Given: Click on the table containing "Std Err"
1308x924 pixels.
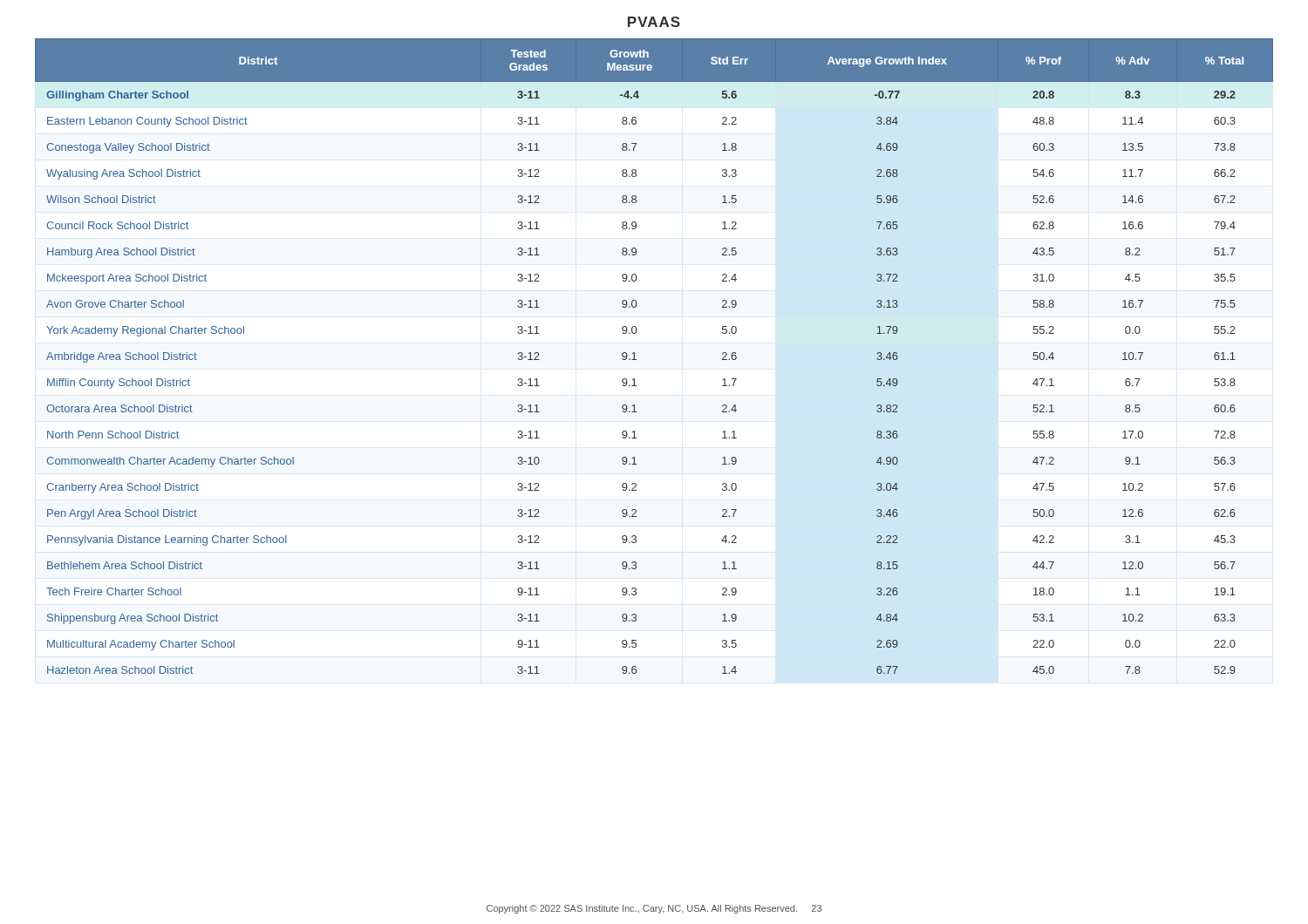Looking at the screenshot, I should (654, 361).
